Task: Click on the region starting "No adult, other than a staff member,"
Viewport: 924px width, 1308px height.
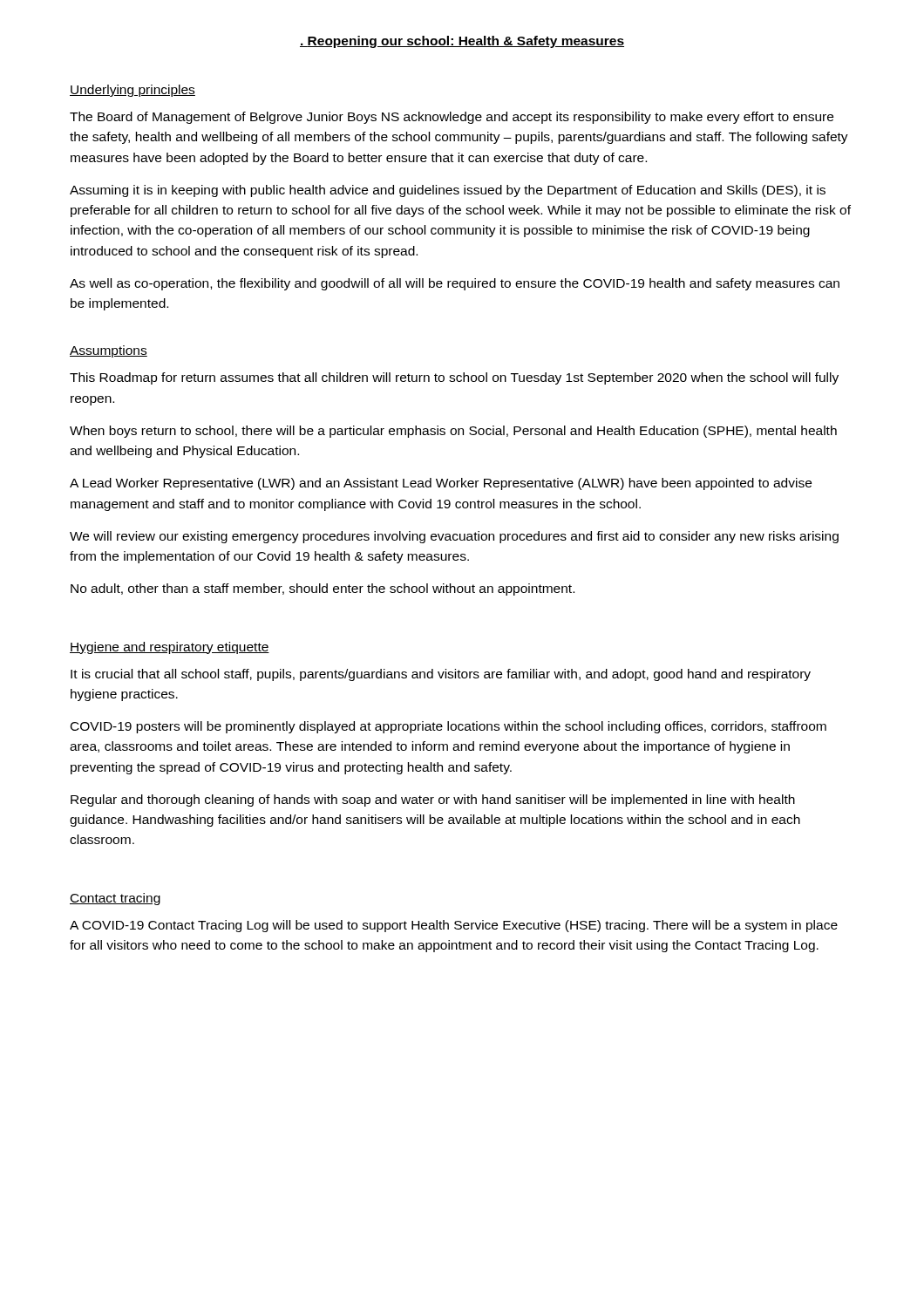Action: [x=323, y=588]
